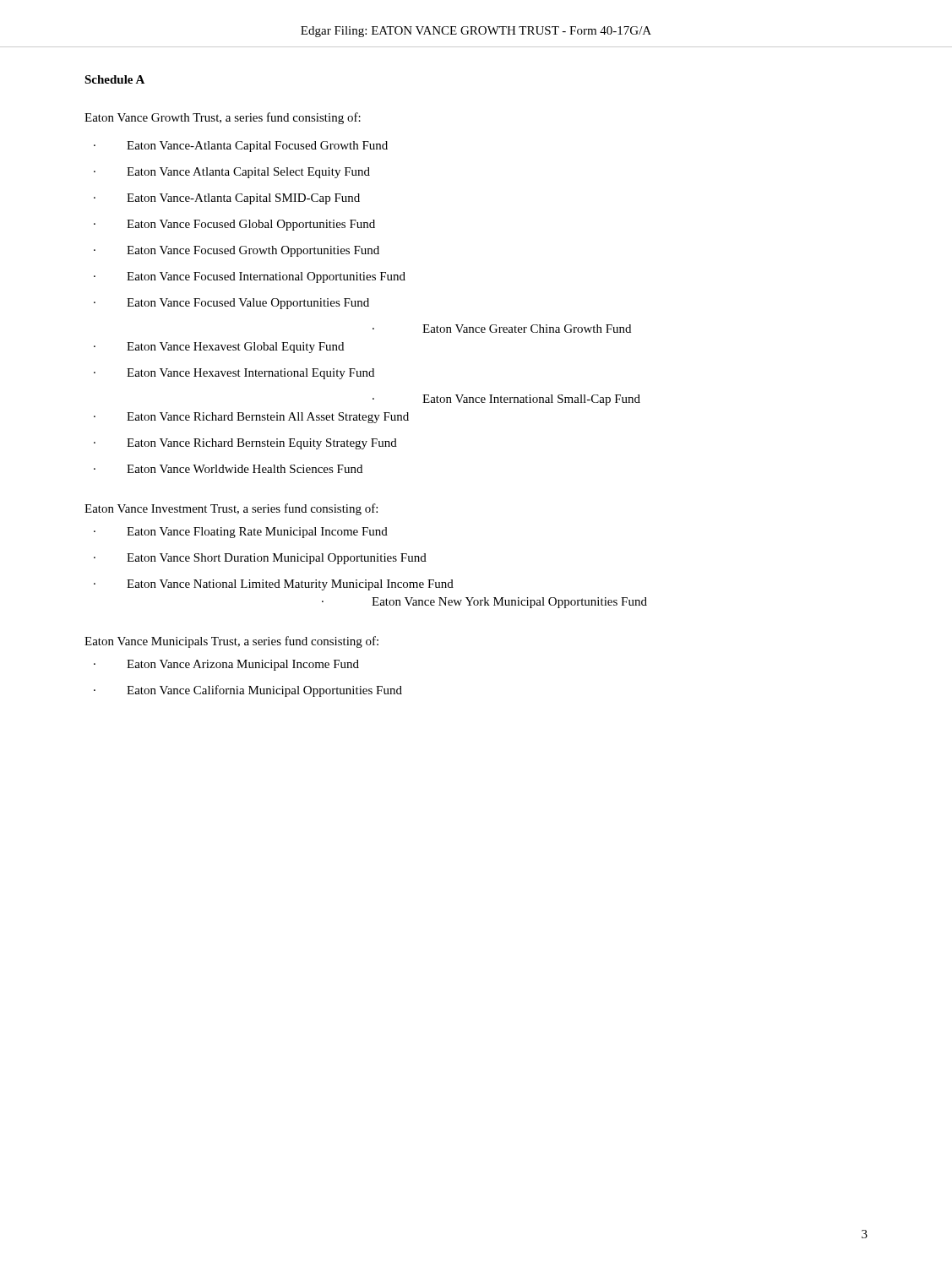Screen dimensions: 1267x952
Task: Find the list item containing "· Eaton Vance-Atlanta Capital Focused Growth Fund"
Action: click(241, 147)
